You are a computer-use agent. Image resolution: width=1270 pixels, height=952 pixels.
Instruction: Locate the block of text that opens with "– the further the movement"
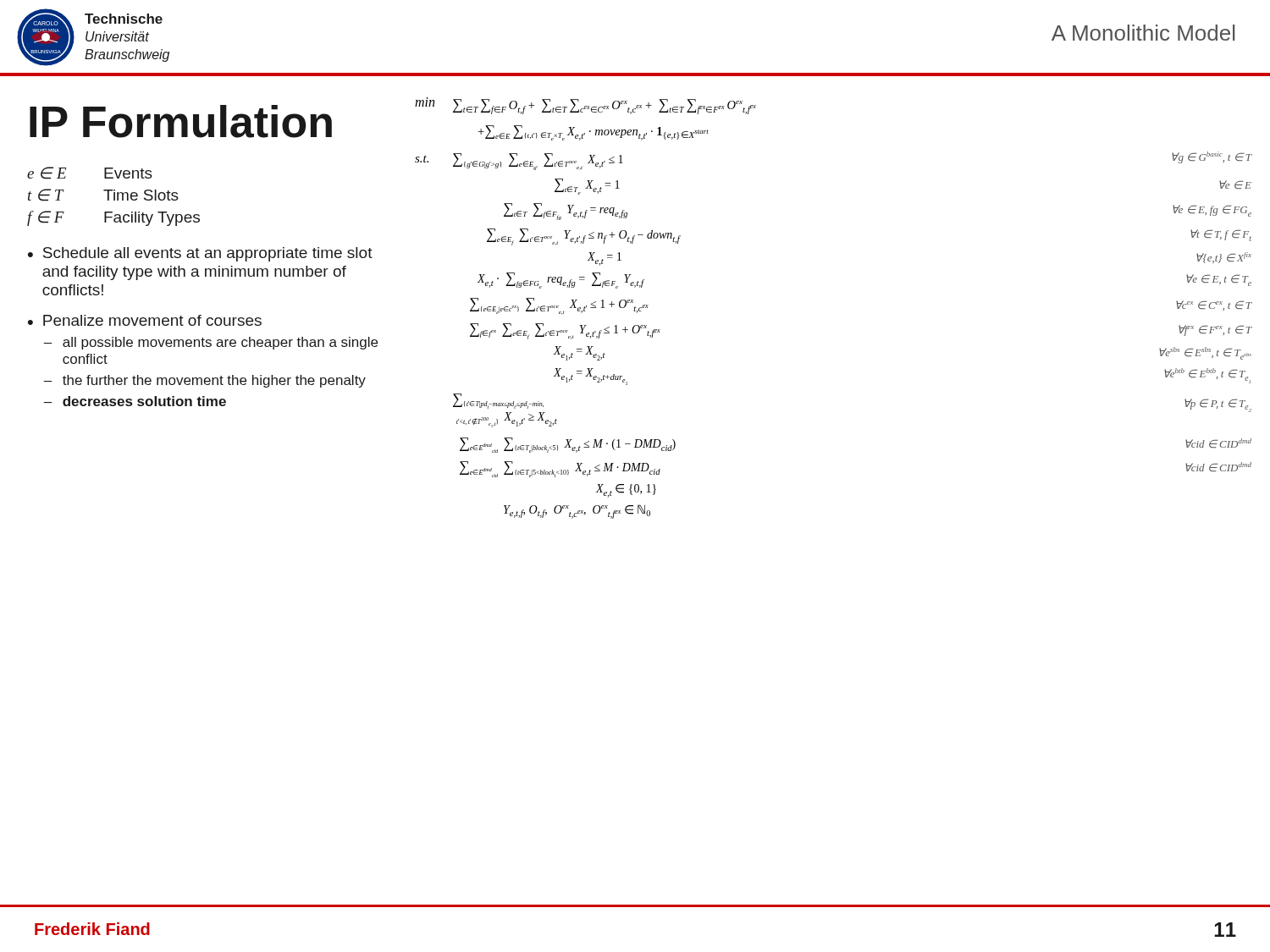pyautogui.click(x=205, y=381)
